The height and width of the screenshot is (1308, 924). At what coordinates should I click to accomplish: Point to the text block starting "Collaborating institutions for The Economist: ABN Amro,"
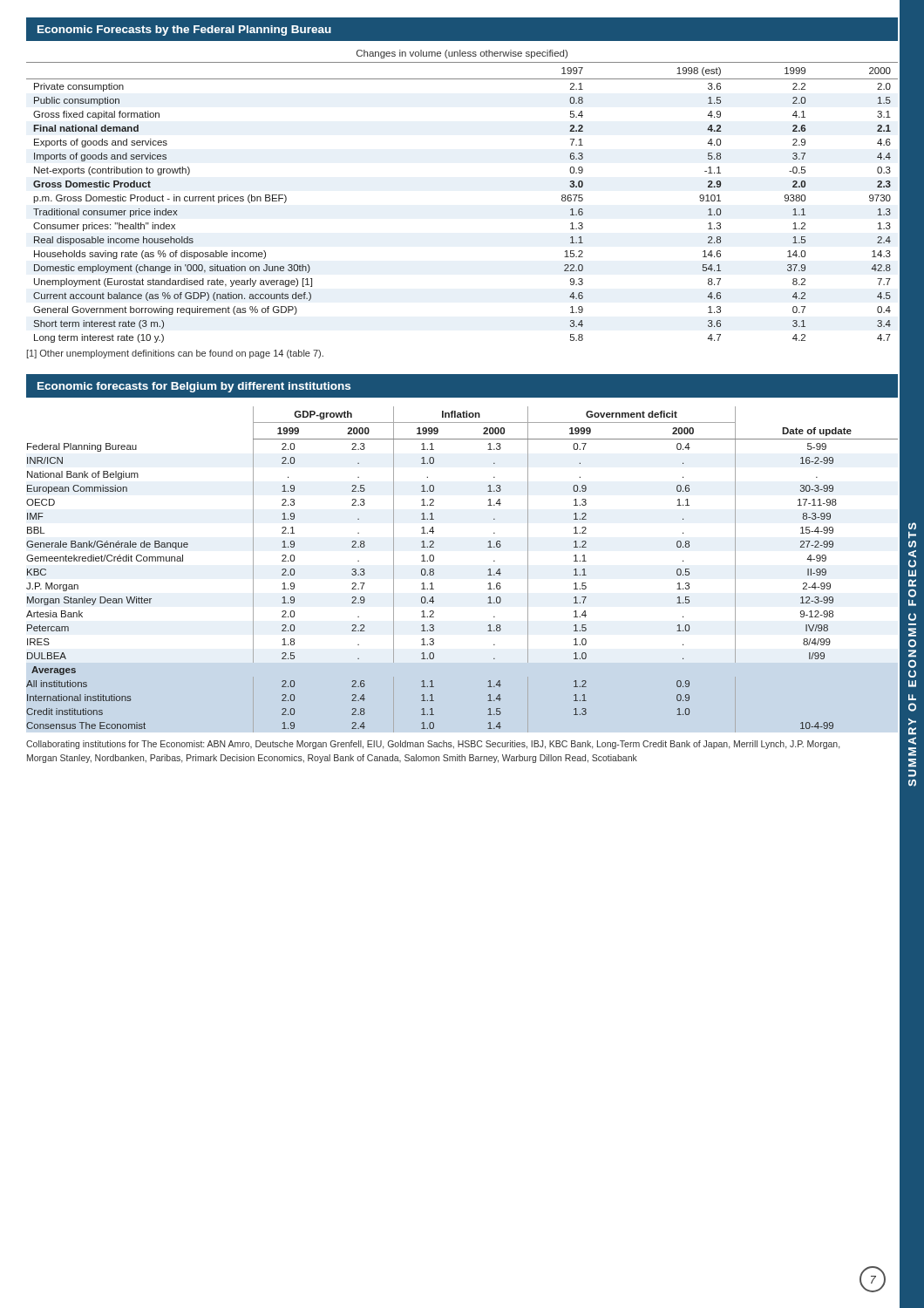tap(433, 751)
